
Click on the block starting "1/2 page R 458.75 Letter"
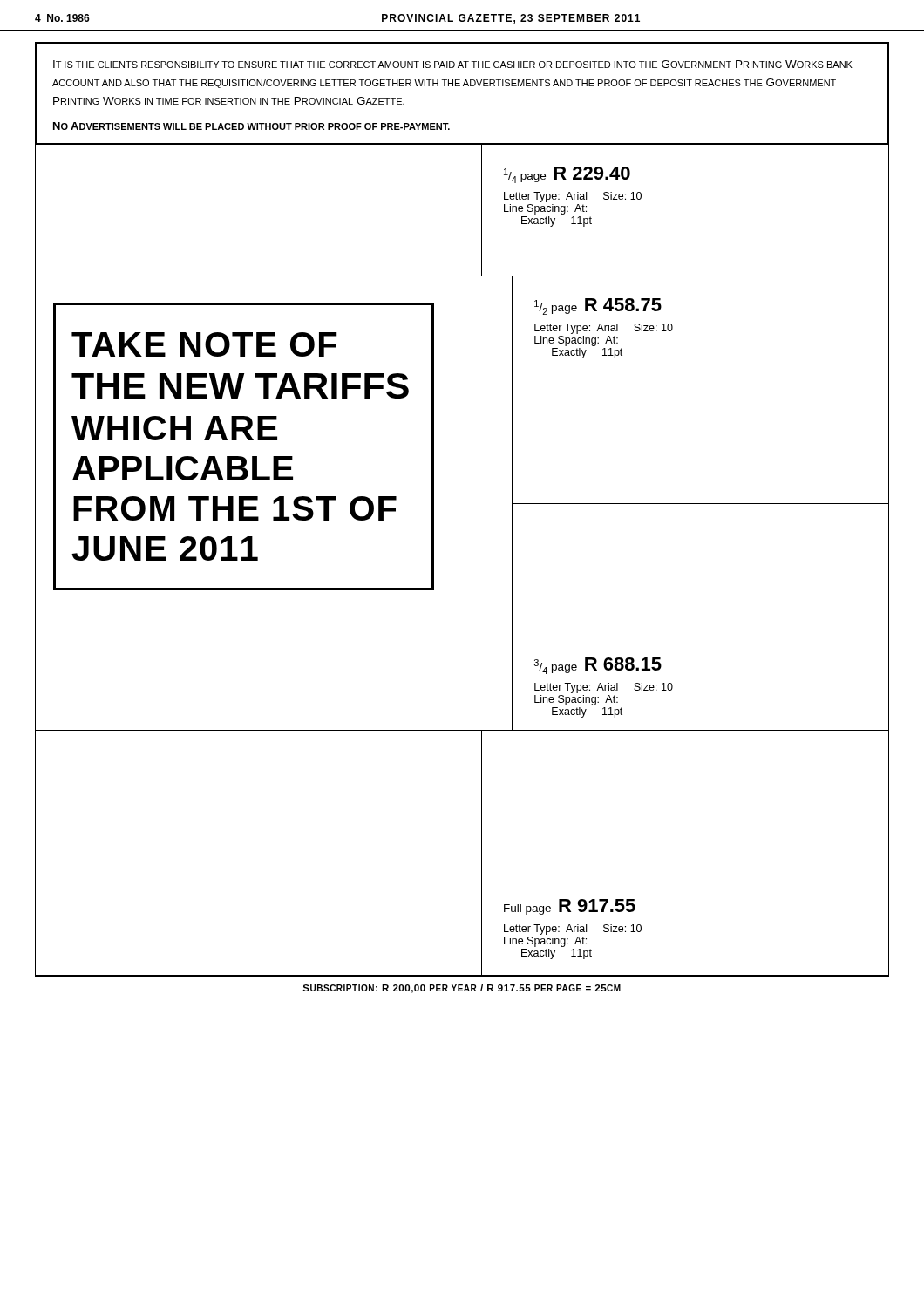tap(598, 307)
